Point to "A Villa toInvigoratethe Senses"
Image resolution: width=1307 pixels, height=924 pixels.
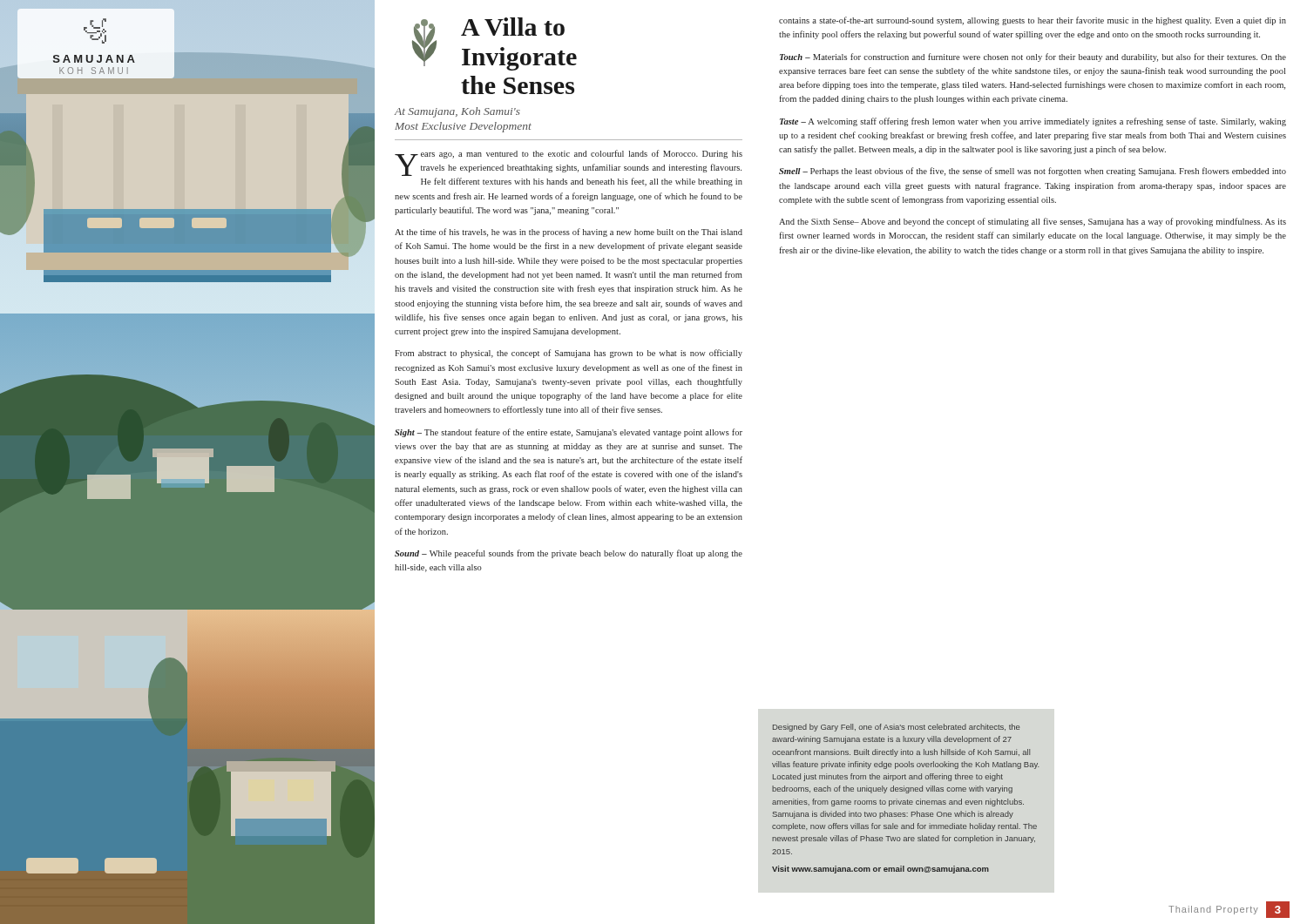point(519,56)
